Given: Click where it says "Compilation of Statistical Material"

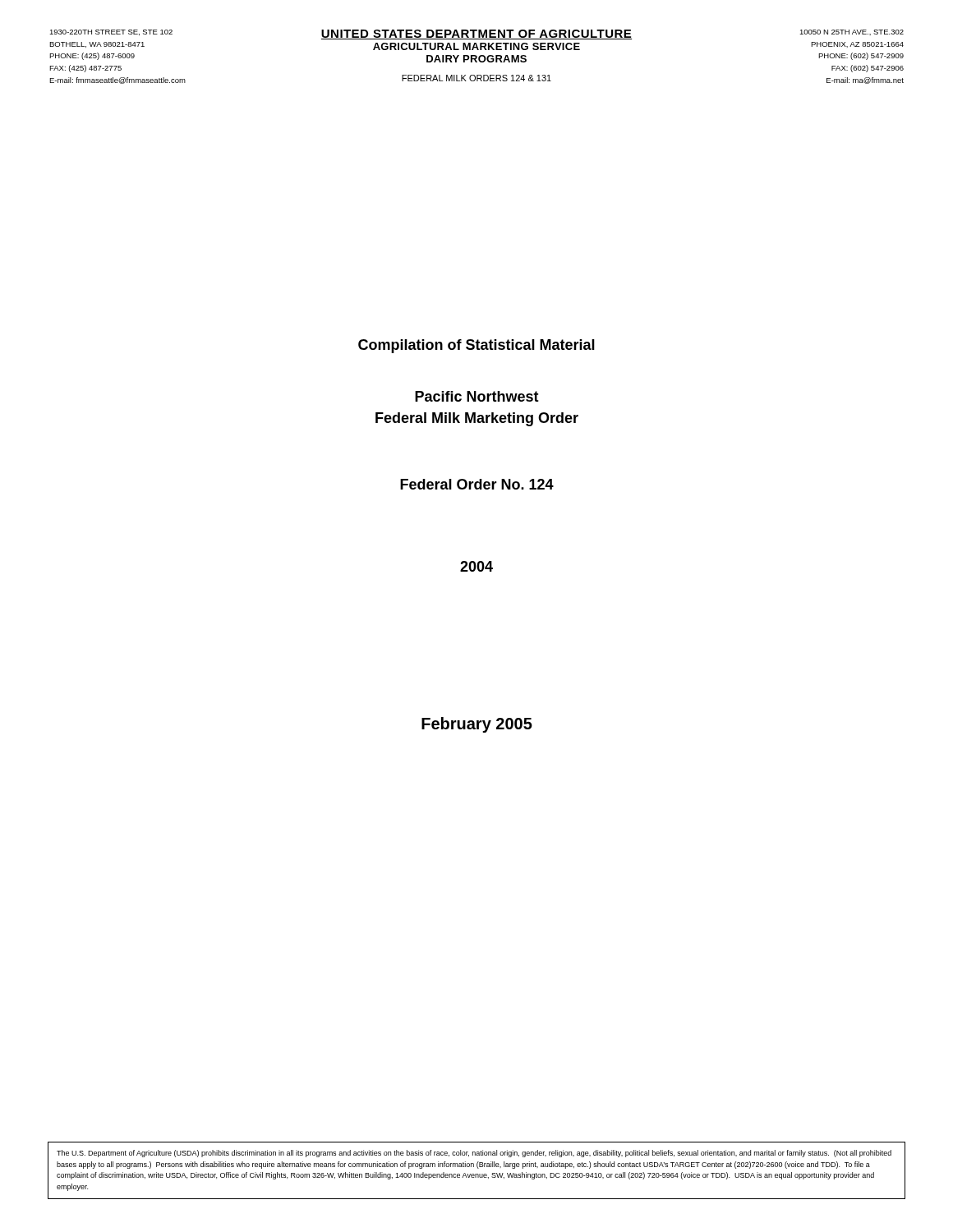Looking at the screenshot, I should [476, 345].
